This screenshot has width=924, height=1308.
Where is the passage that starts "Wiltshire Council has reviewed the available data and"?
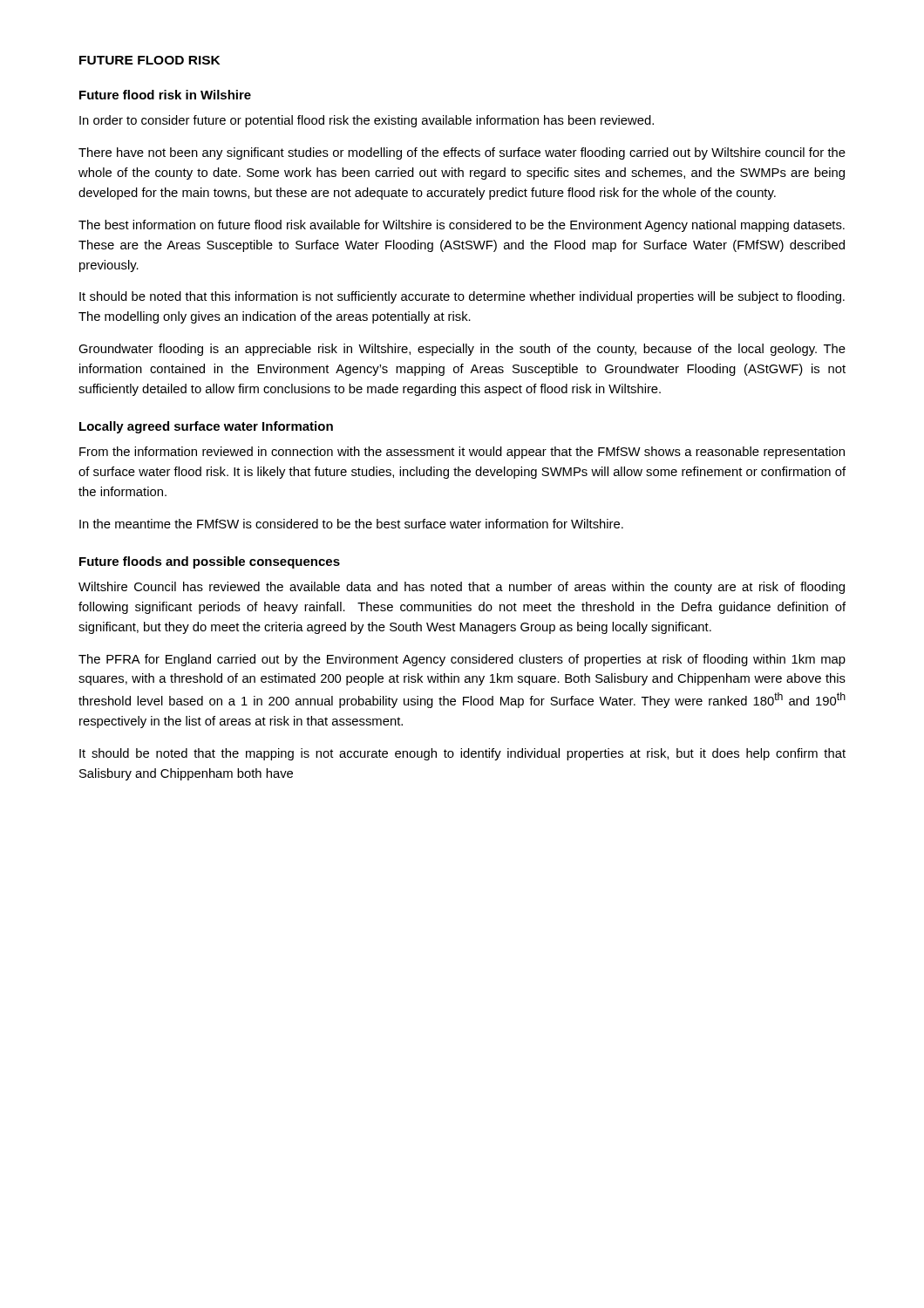point(462,607)
